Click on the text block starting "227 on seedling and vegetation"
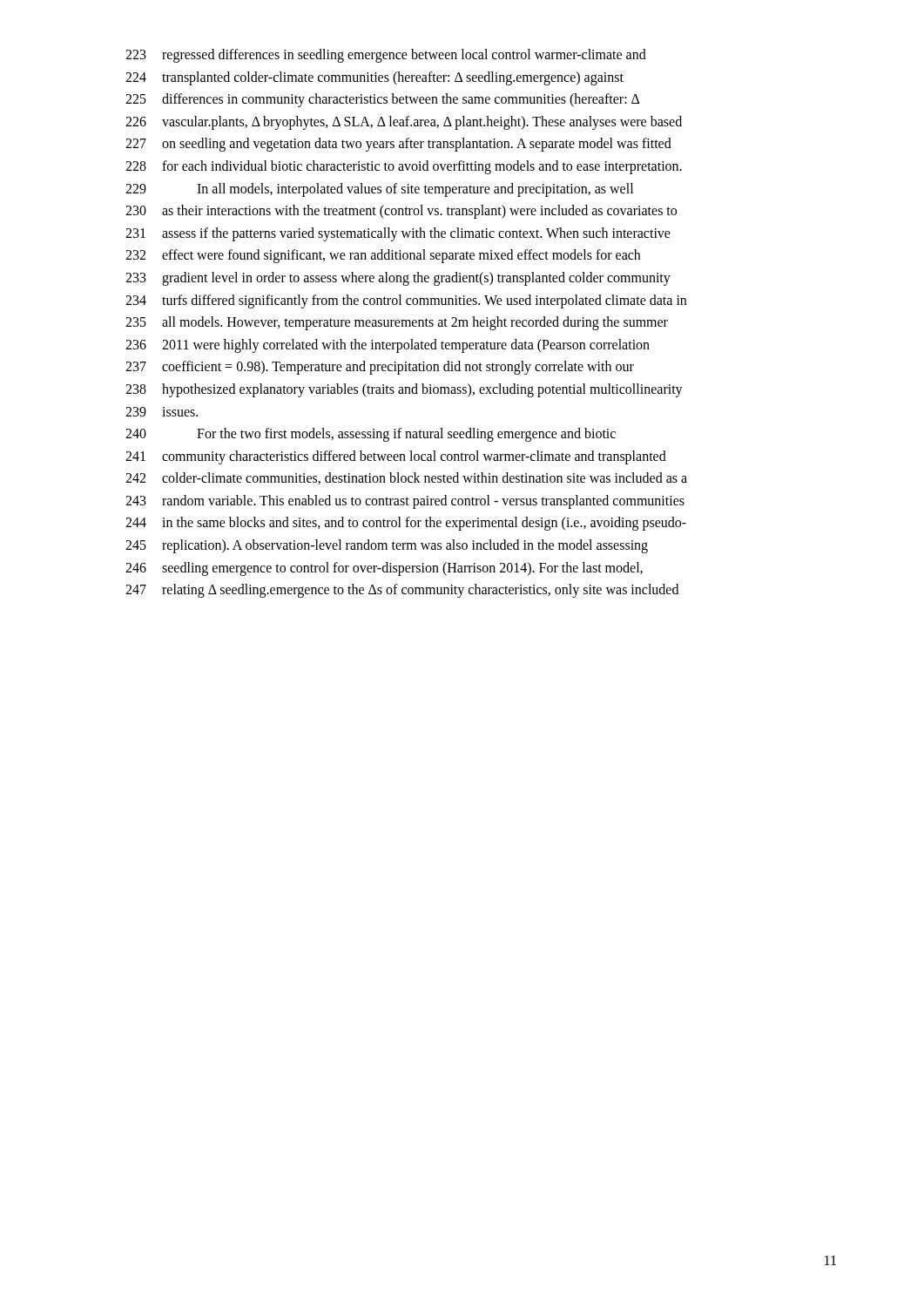924x1307 pixels. (x=475, y=144)
